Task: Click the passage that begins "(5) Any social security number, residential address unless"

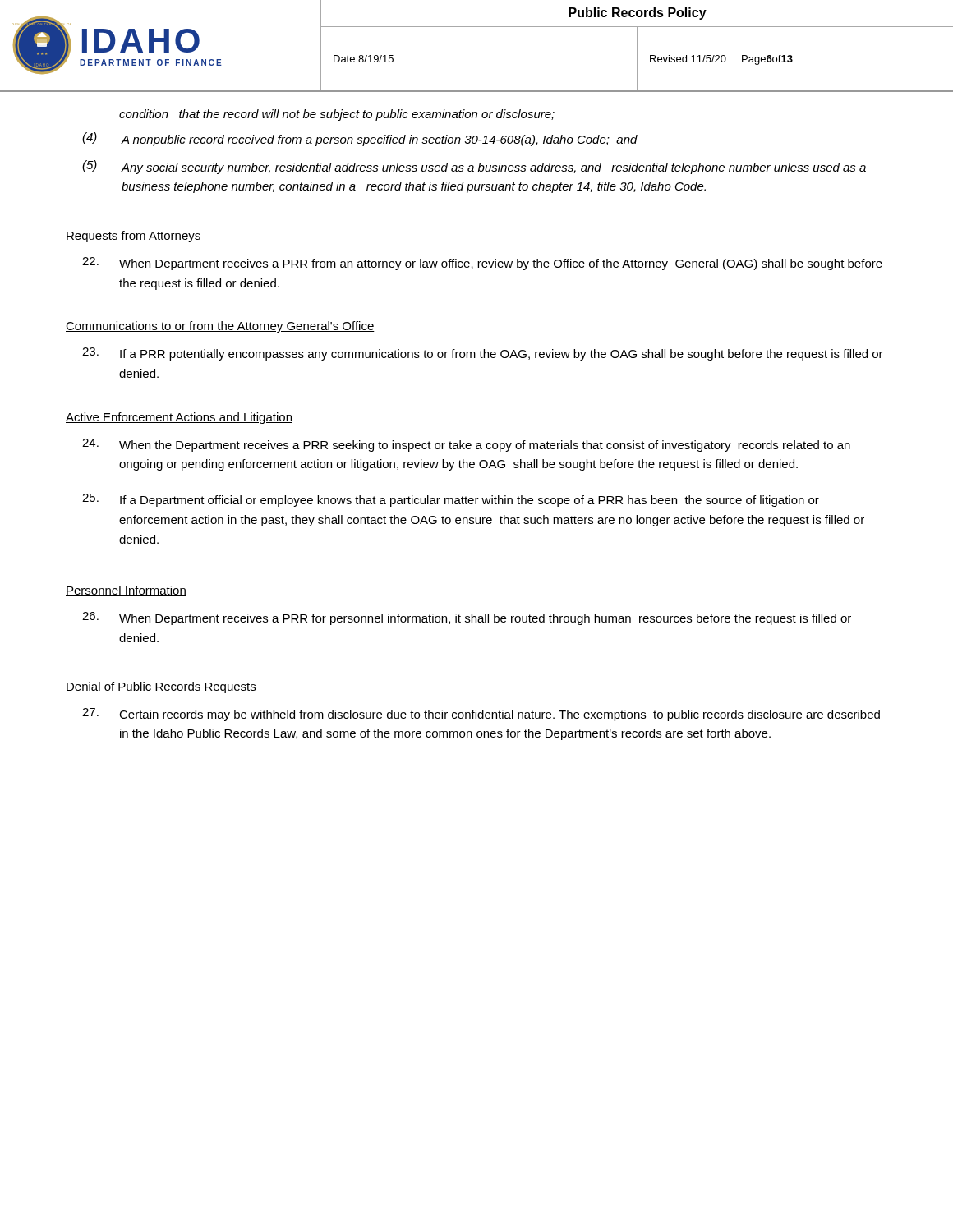Action: click(485, 176)
